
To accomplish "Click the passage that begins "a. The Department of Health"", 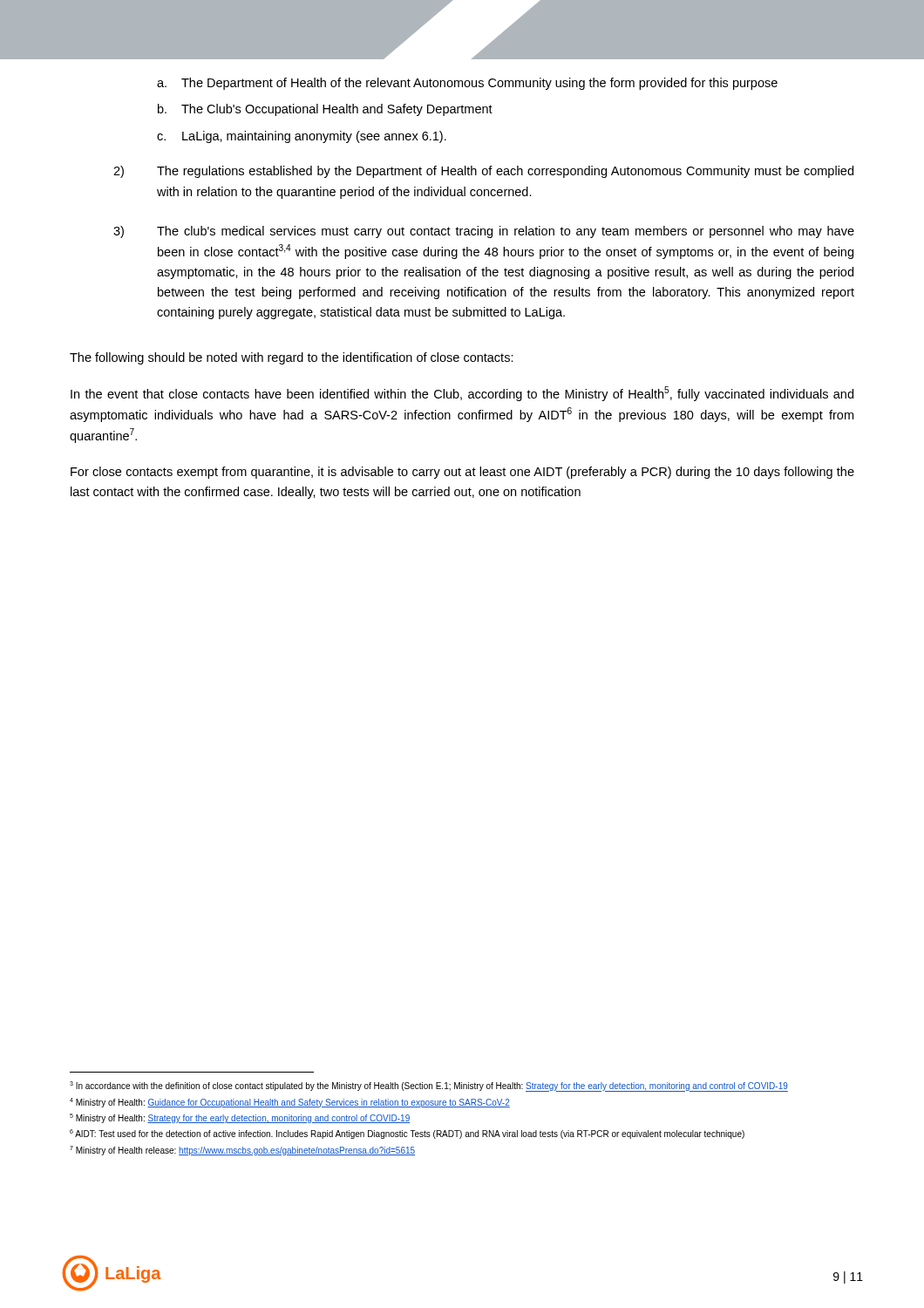I will pos(467,83).
